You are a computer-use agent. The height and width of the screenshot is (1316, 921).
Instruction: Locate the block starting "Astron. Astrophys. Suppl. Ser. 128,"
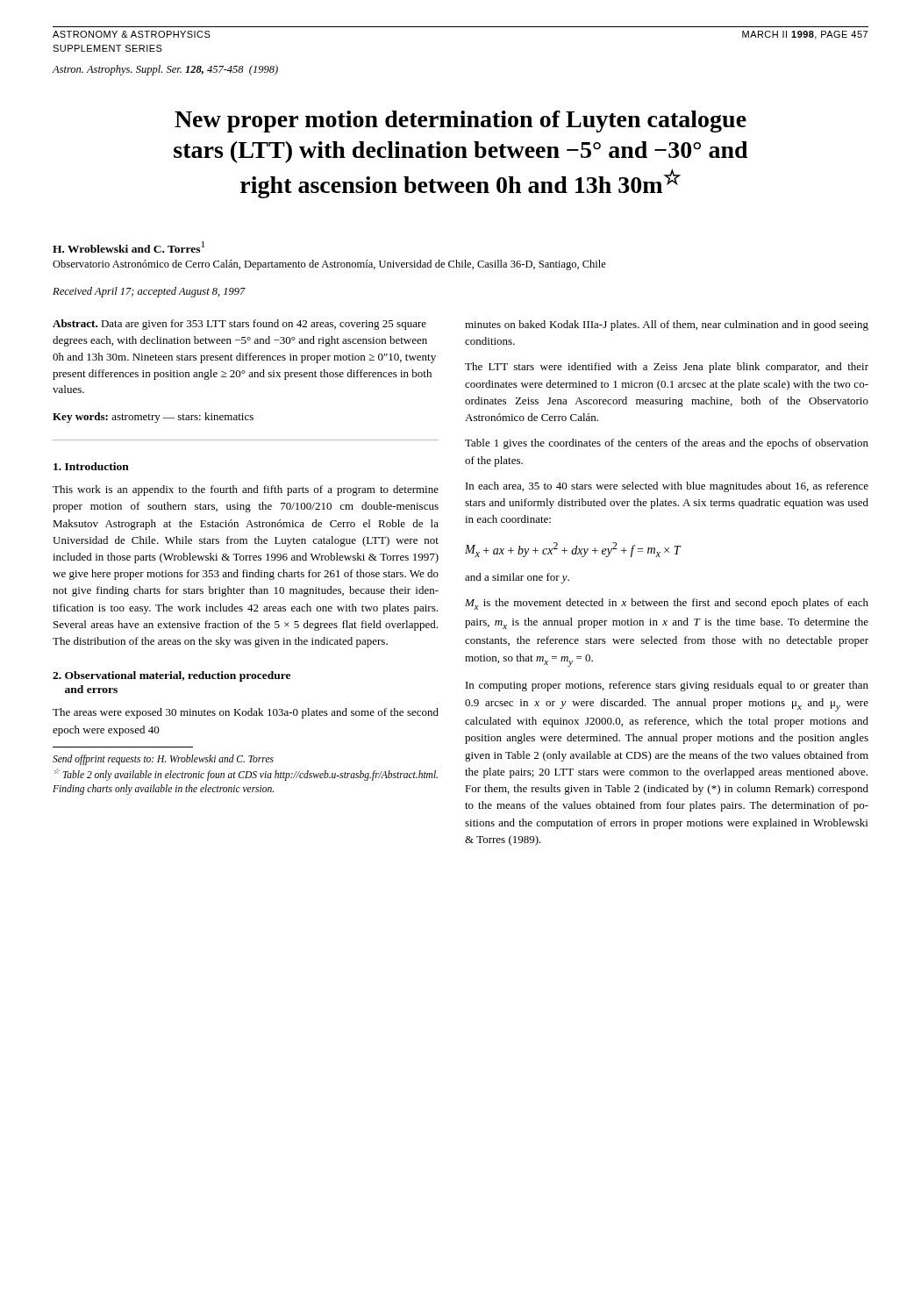click(165, 69)
